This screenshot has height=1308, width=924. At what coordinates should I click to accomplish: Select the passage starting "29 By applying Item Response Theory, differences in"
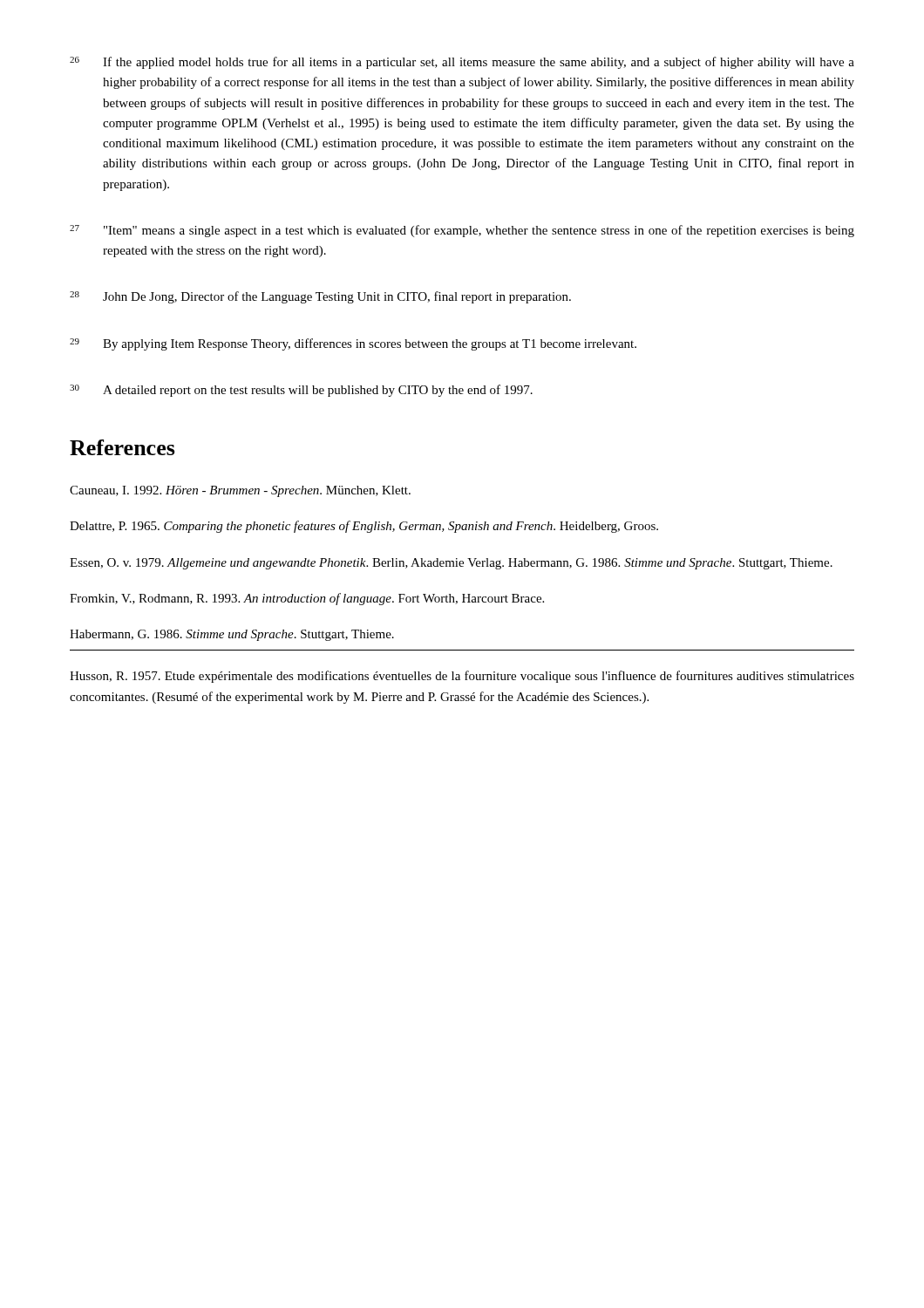[462, 344]
